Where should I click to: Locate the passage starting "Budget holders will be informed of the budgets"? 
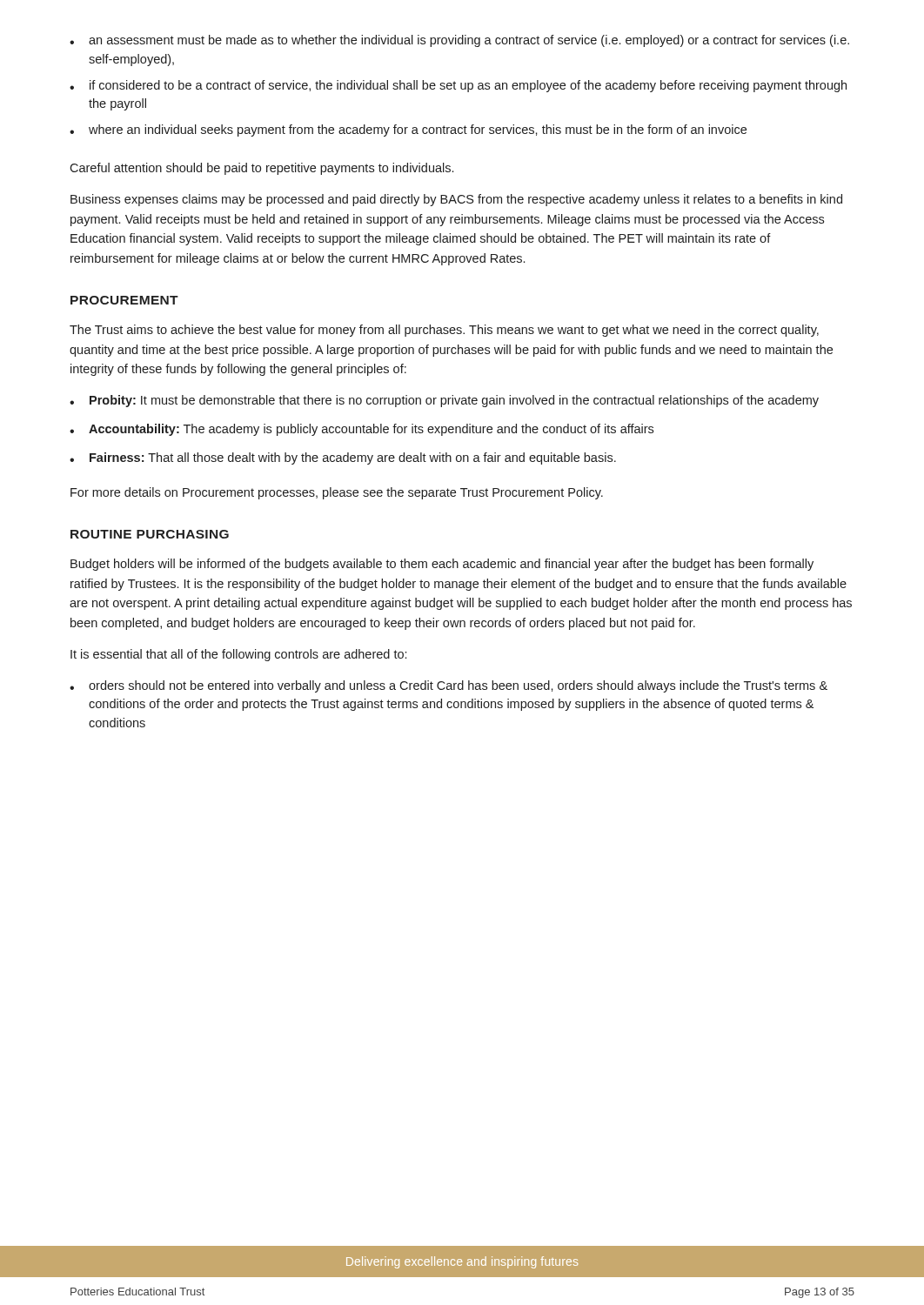coord(461,593)
